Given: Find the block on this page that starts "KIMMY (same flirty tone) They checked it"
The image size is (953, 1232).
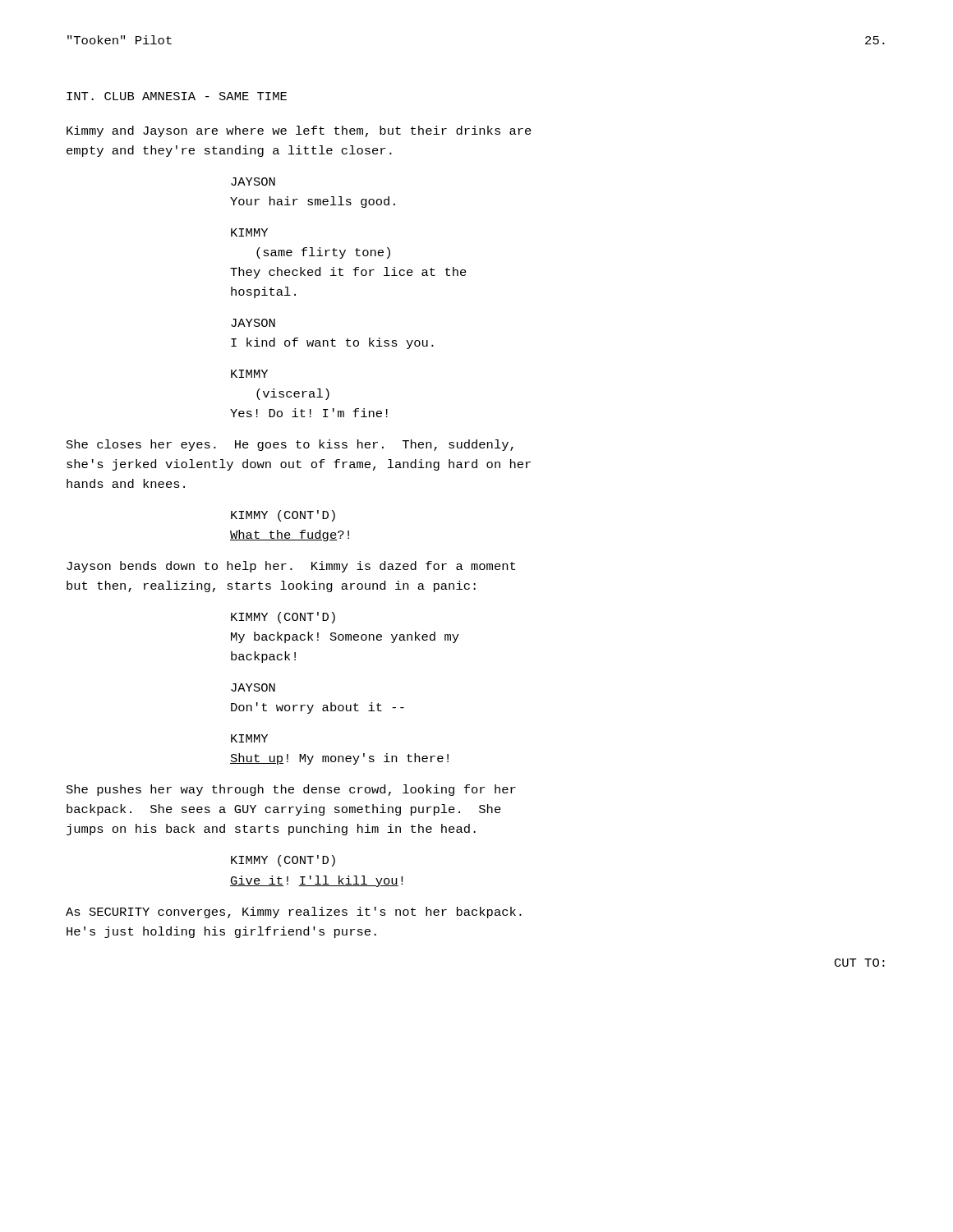Looking at the screenshot, I should pyautogui.click(x=249, y=232).
